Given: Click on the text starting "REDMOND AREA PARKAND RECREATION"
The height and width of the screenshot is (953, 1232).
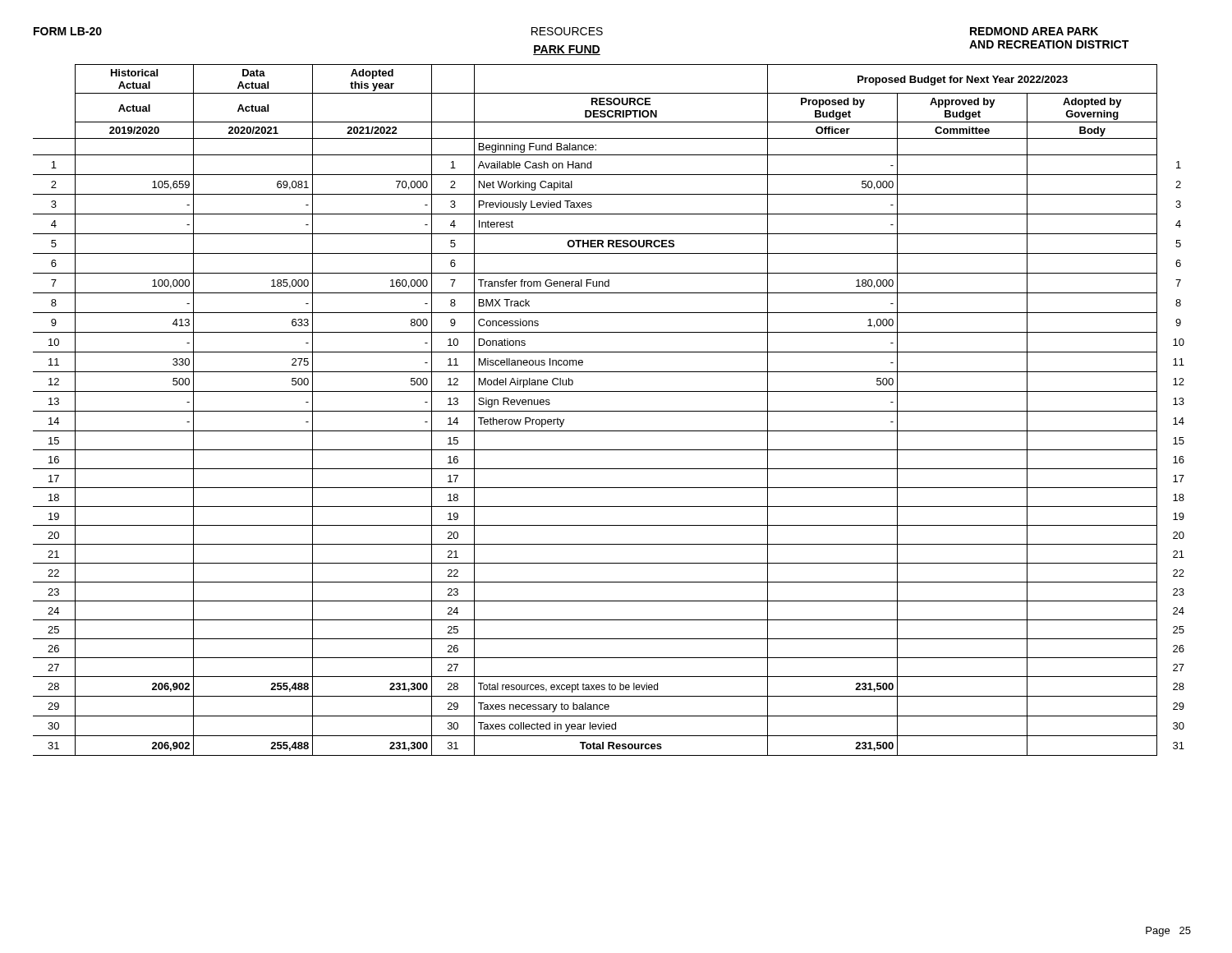Looking at the screenshot, I should click(x=1049, y=38).
